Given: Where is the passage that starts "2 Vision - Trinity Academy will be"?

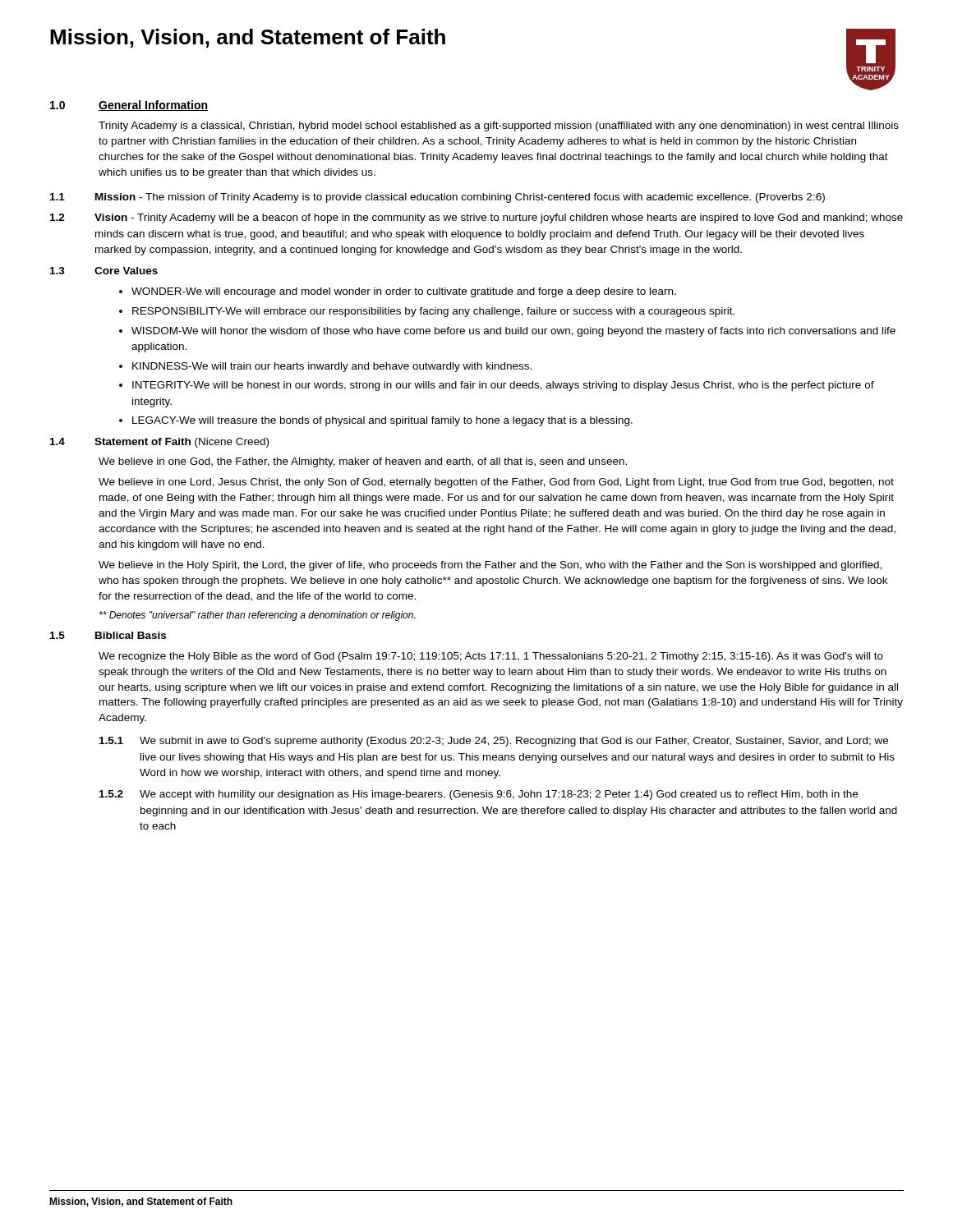Looking at the screenshot, I should point(476,234).
